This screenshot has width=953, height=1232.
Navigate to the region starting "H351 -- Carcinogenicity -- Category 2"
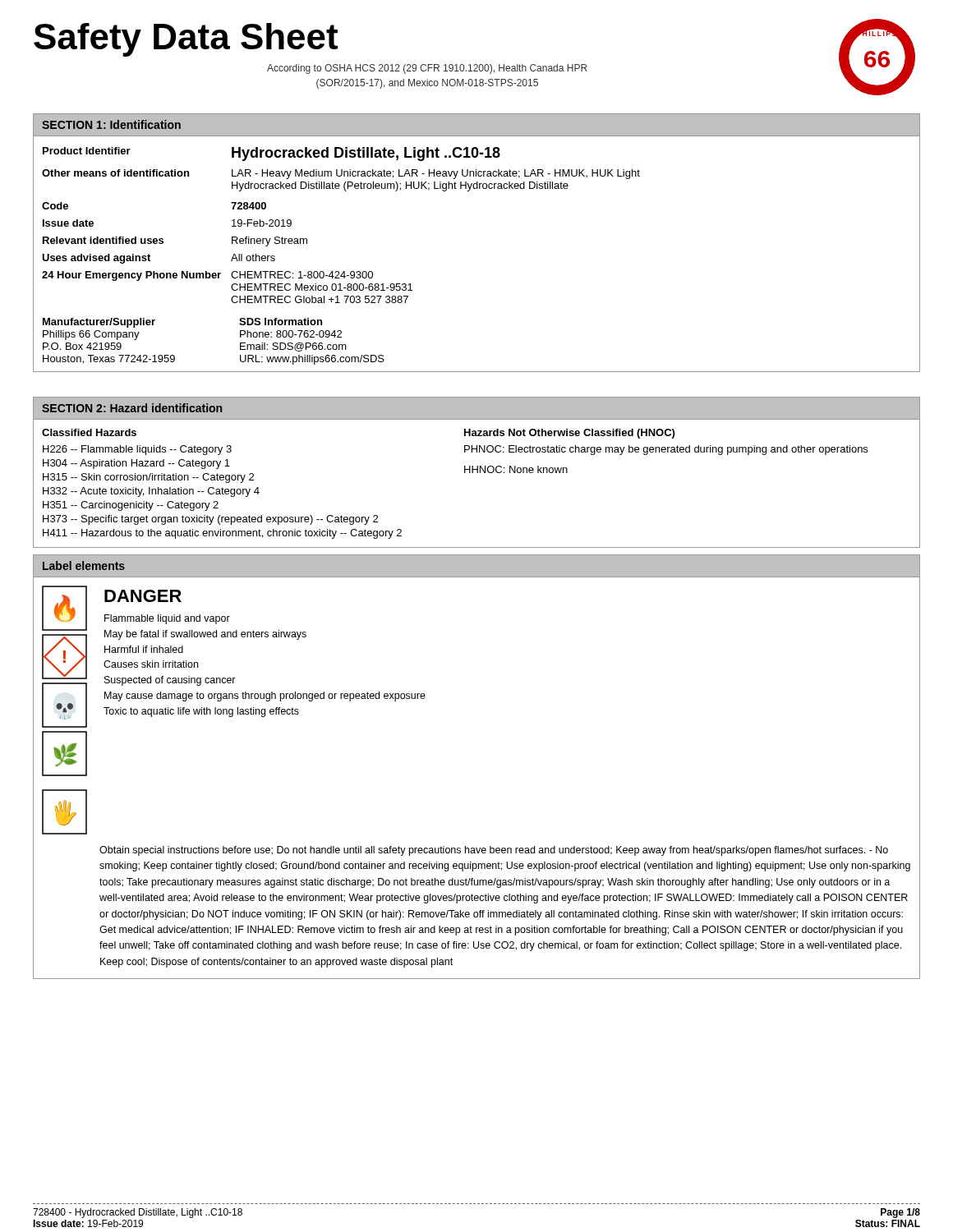[130, 505]
